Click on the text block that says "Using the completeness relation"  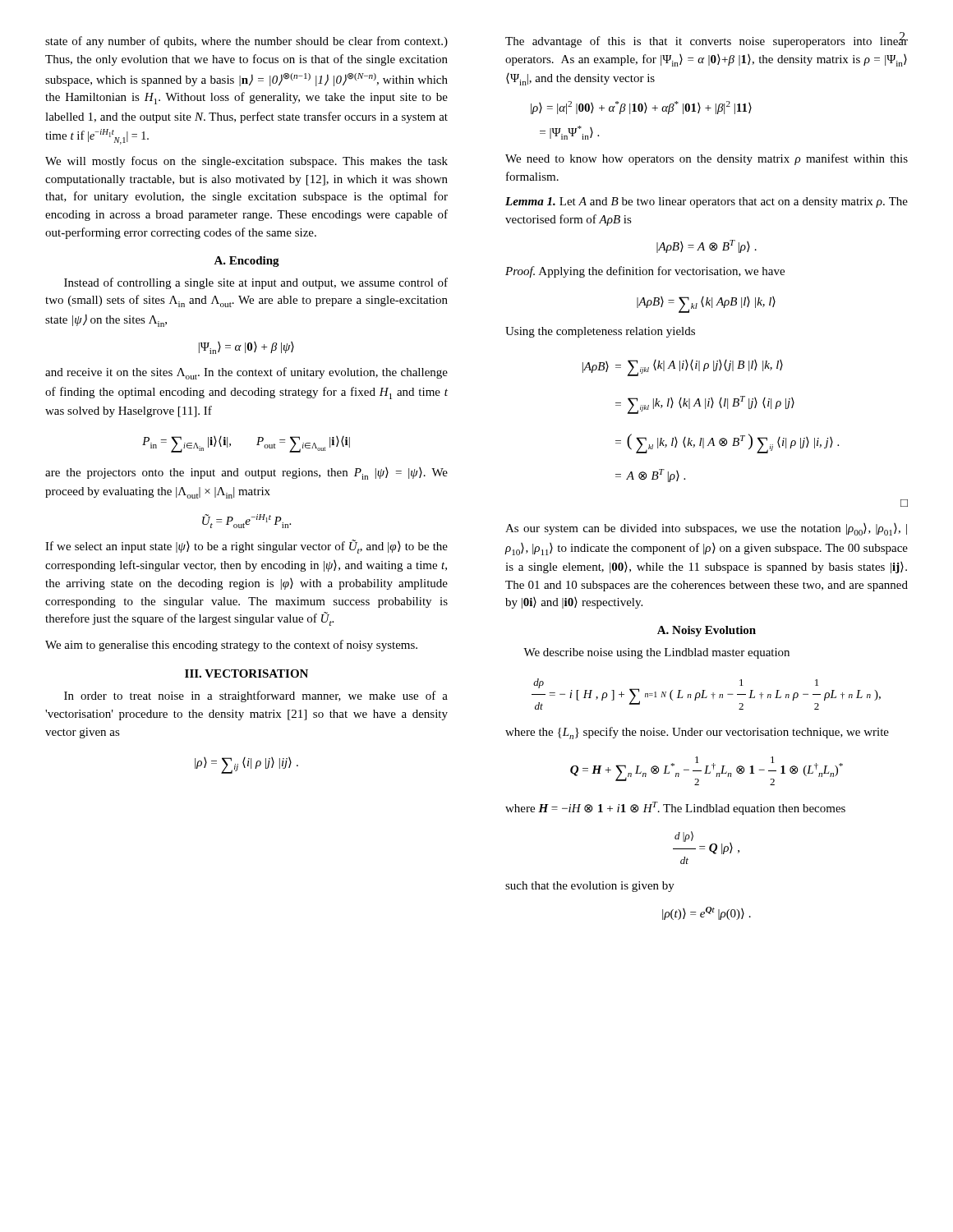600,332
